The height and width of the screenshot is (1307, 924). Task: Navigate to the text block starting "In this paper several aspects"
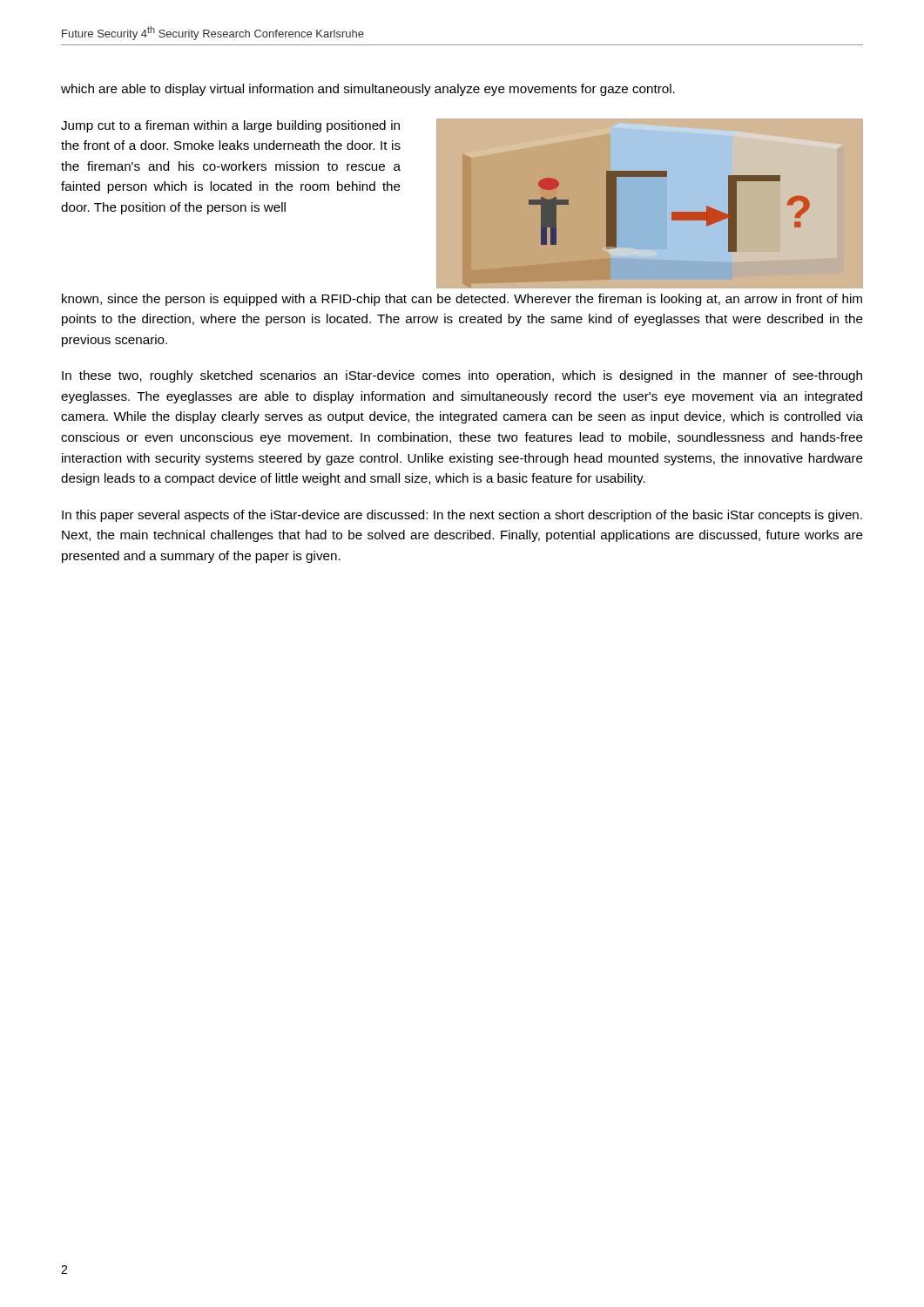(x=462, y=535)
